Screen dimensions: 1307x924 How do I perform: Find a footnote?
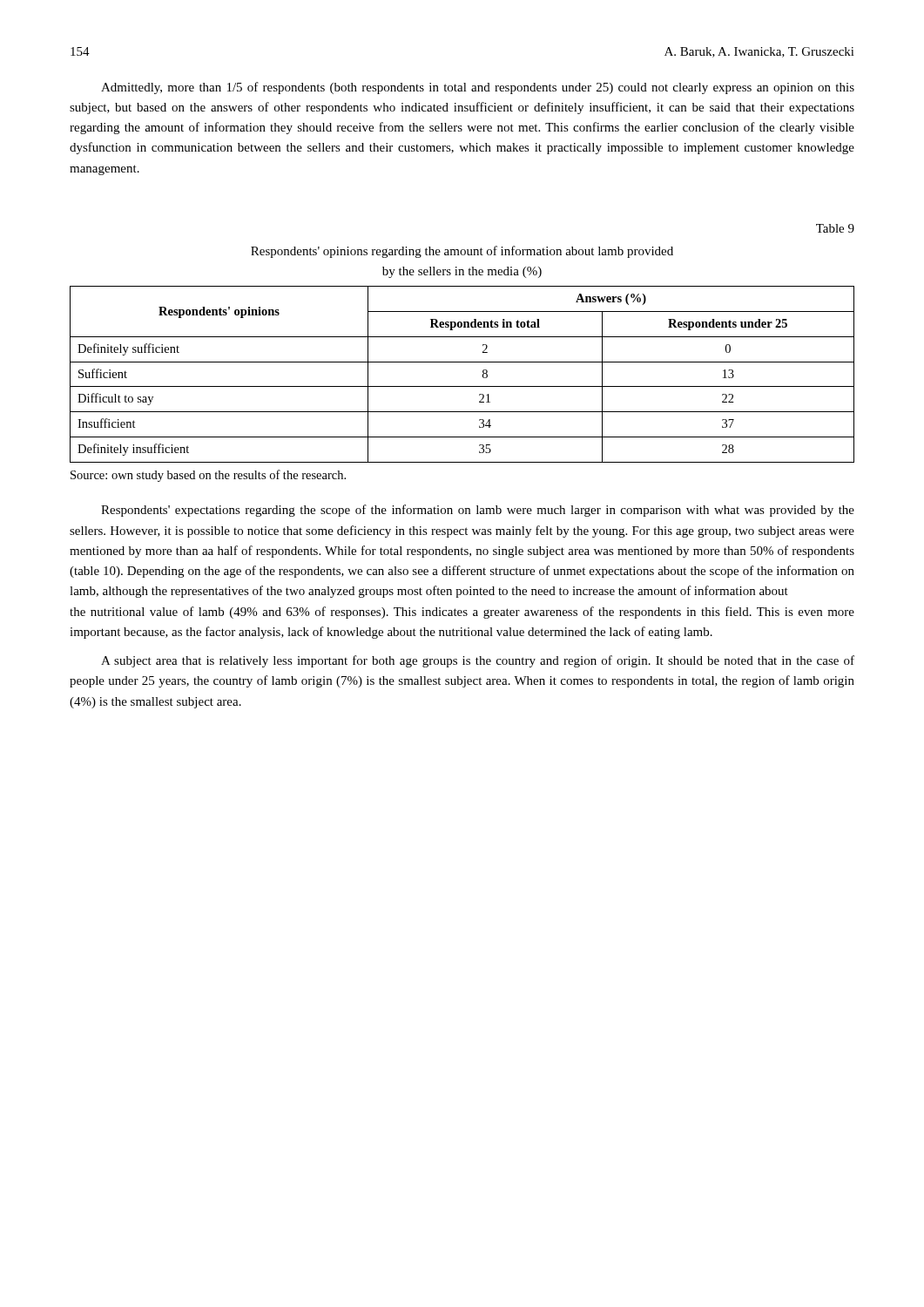208,474
